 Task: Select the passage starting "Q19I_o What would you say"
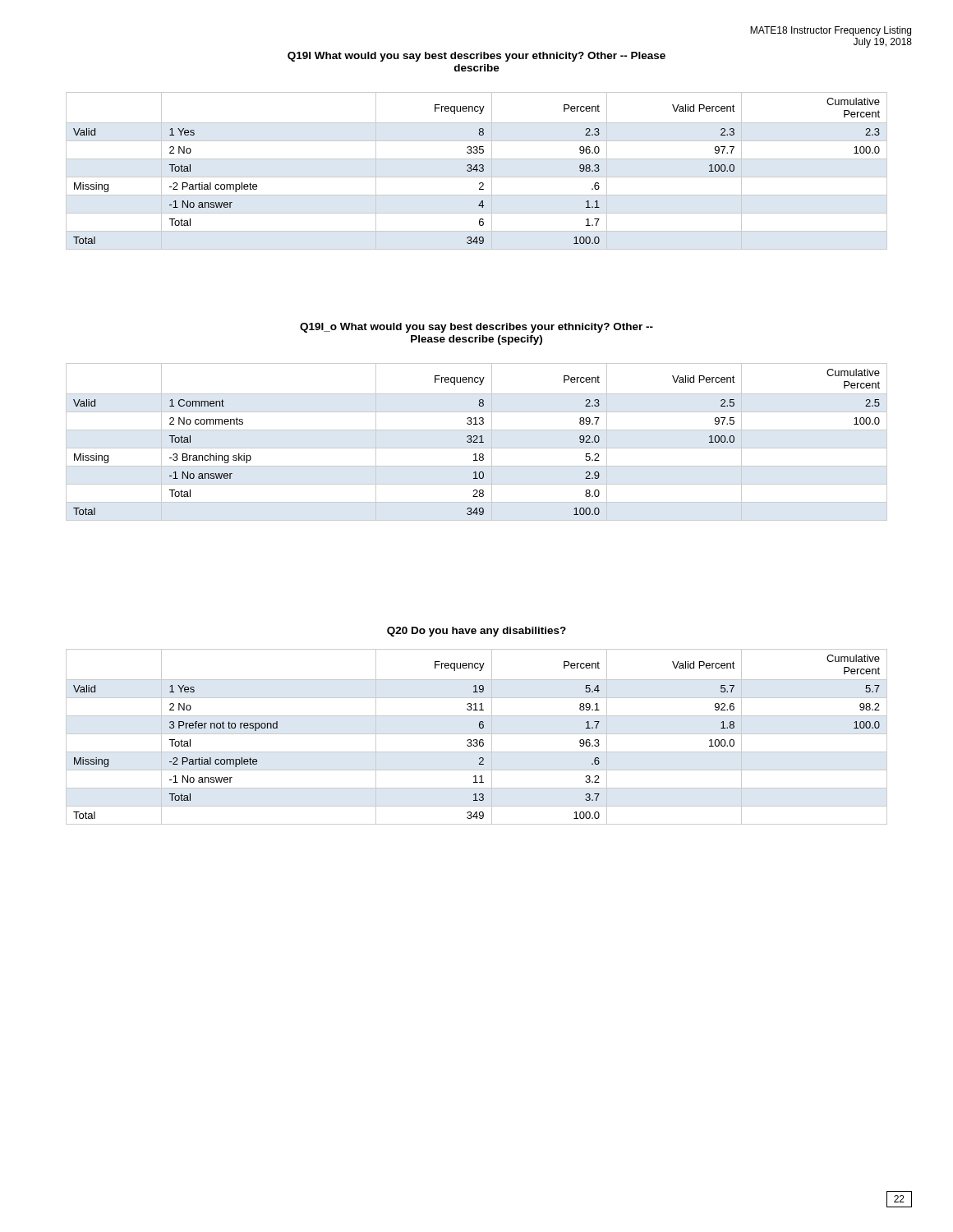tap(476, 333)
